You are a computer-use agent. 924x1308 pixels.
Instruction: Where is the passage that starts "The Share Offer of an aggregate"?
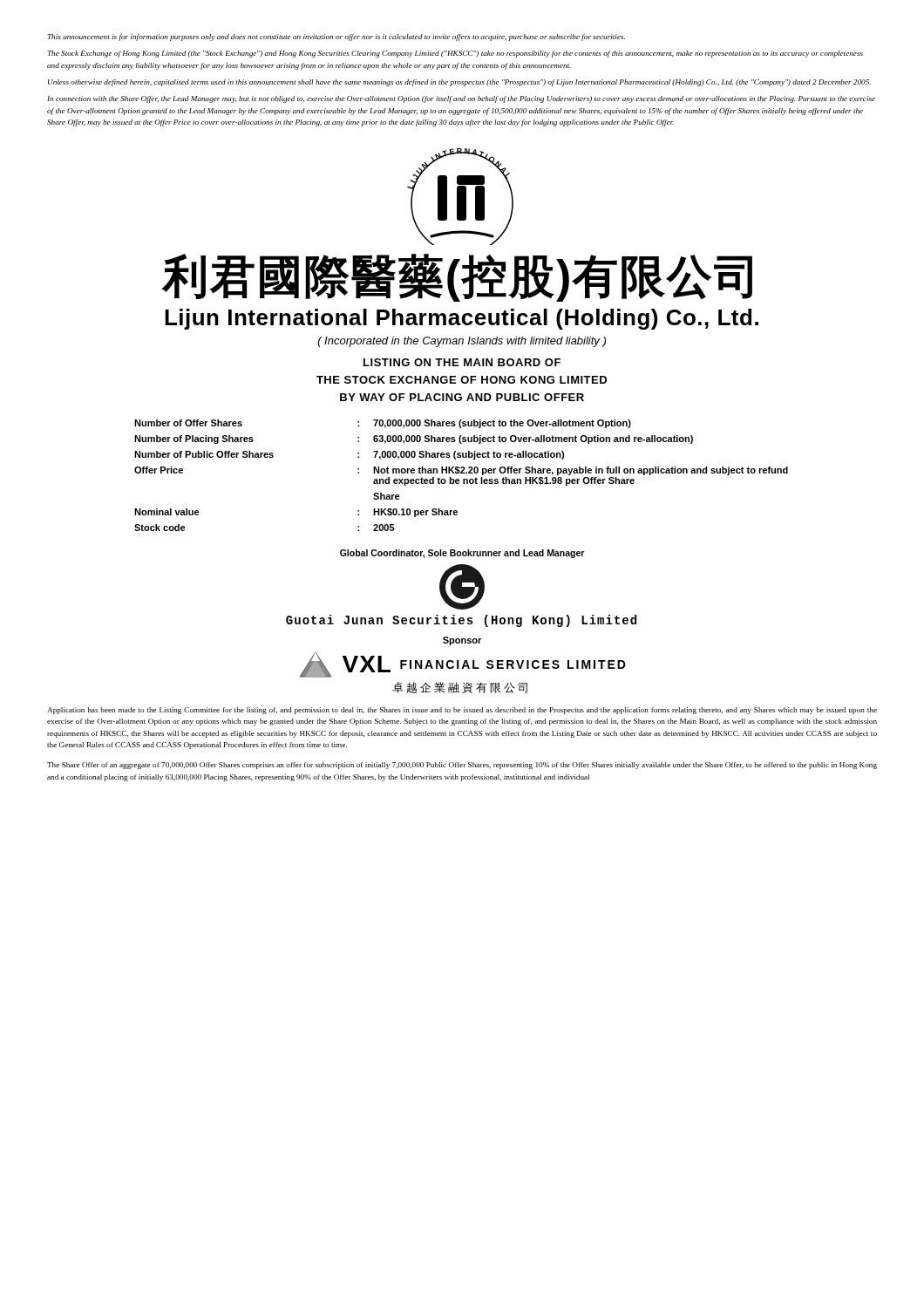pyautogui.click(x=462, y=771)
